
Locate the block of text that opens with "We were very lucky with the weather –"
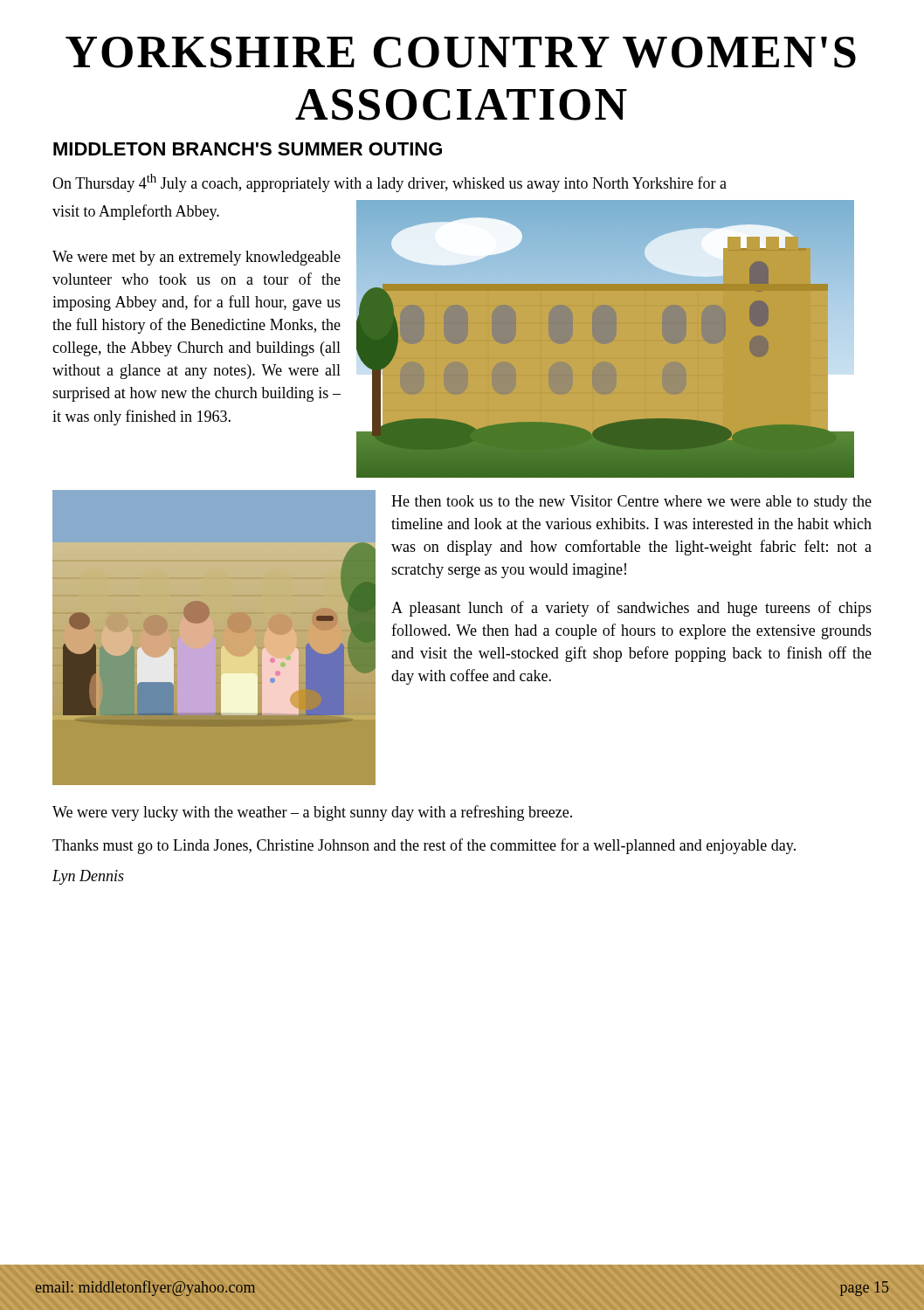coord(313,812)
